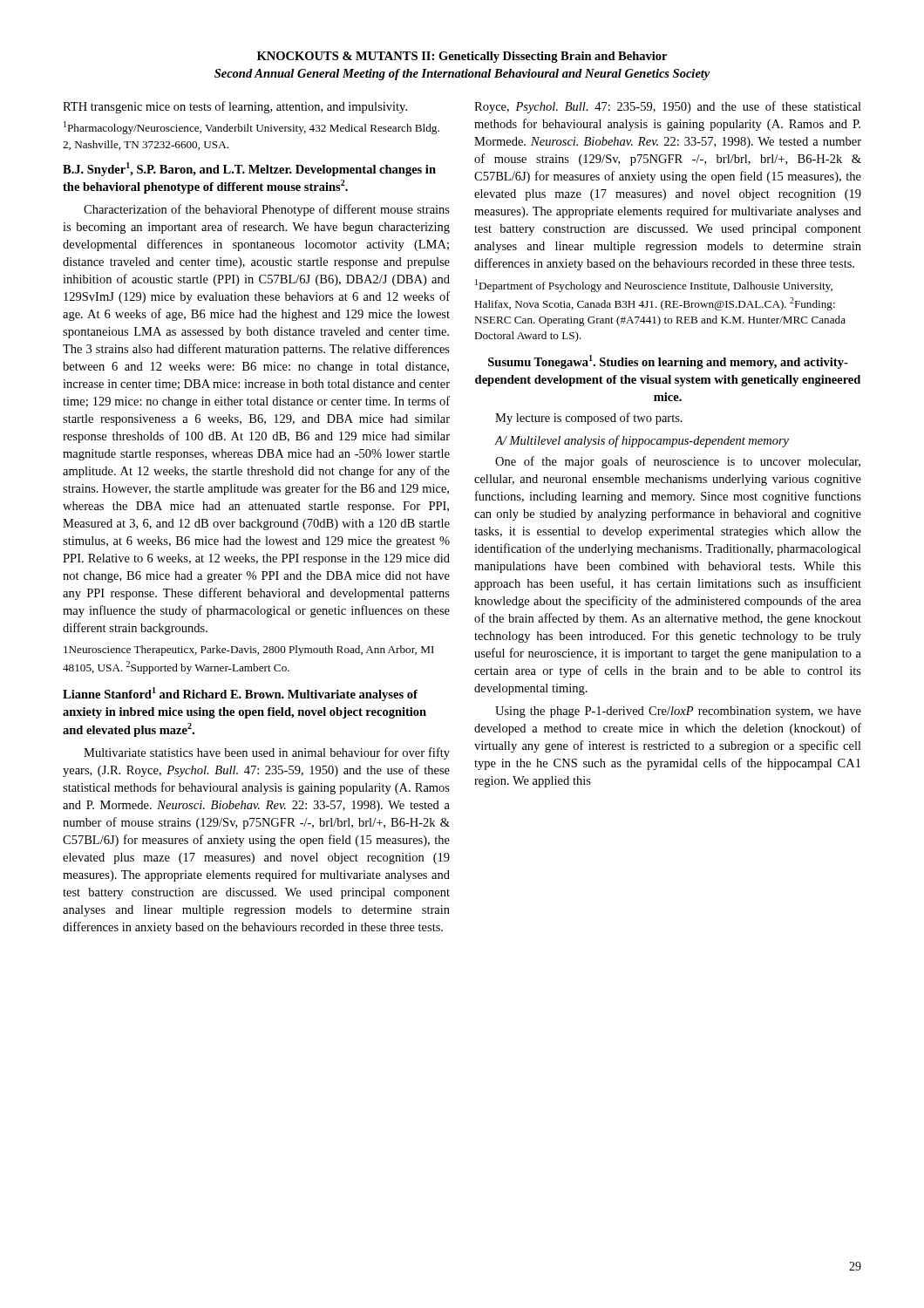
Task: Locate the block of text that opens with "My lecture is composed of two parts. A/"
Action: coord(668,600)
